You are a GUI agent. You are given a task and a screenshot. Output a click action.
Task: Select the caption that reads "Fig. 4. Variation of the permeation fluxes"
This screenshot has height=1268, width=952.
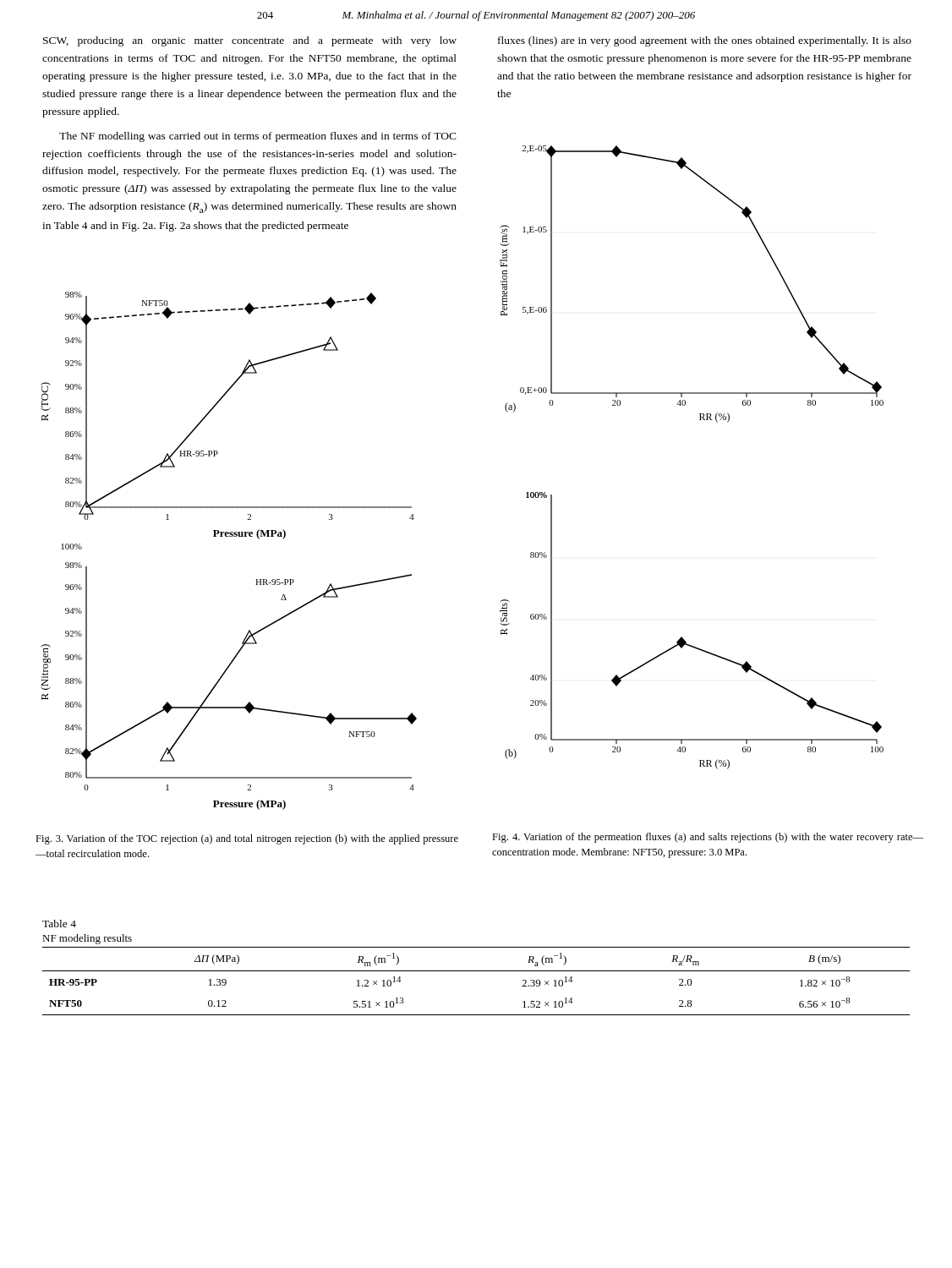[x=708, y=845]
